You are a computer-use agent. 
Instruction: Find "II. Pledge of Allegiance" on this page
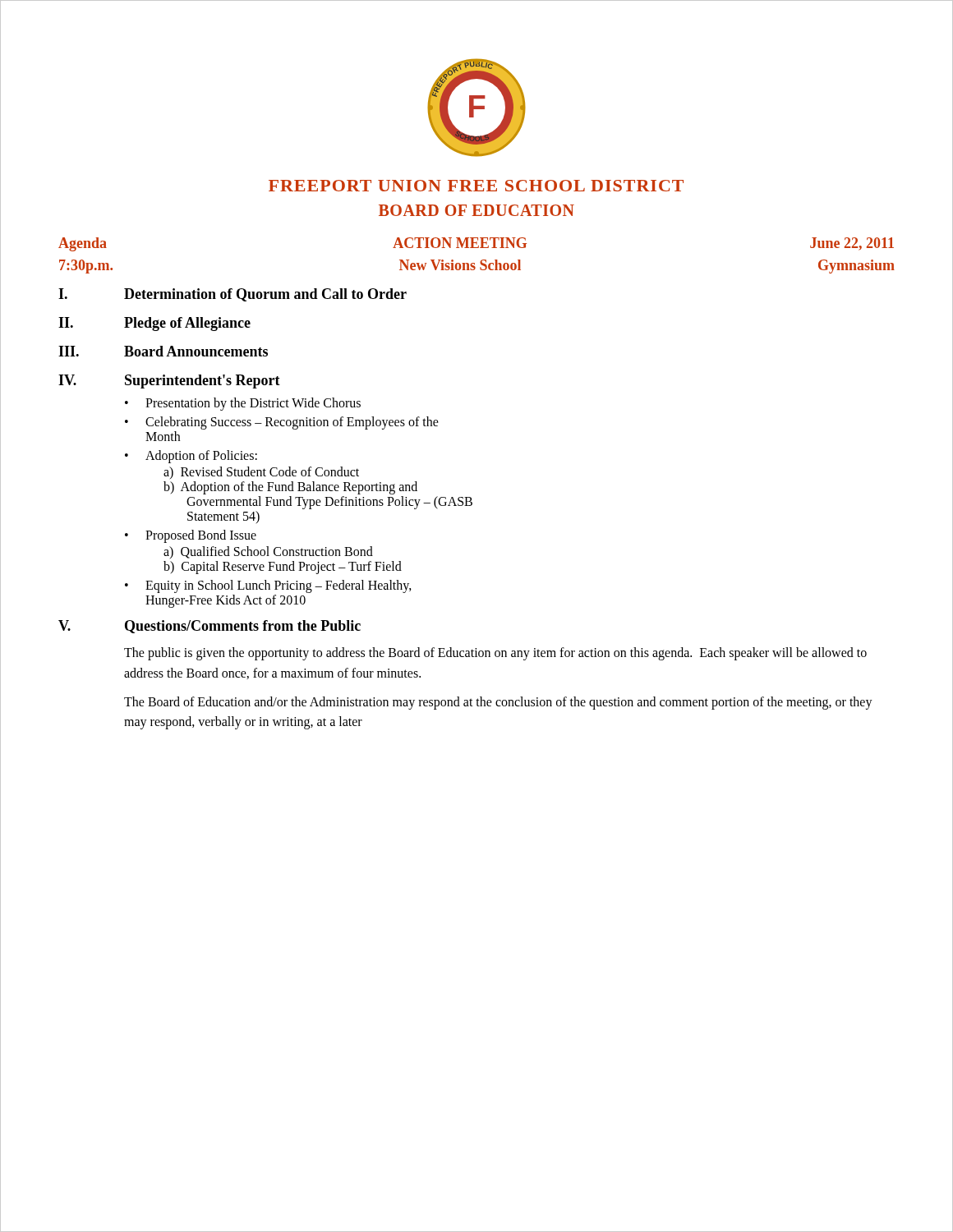pos(154,323)
